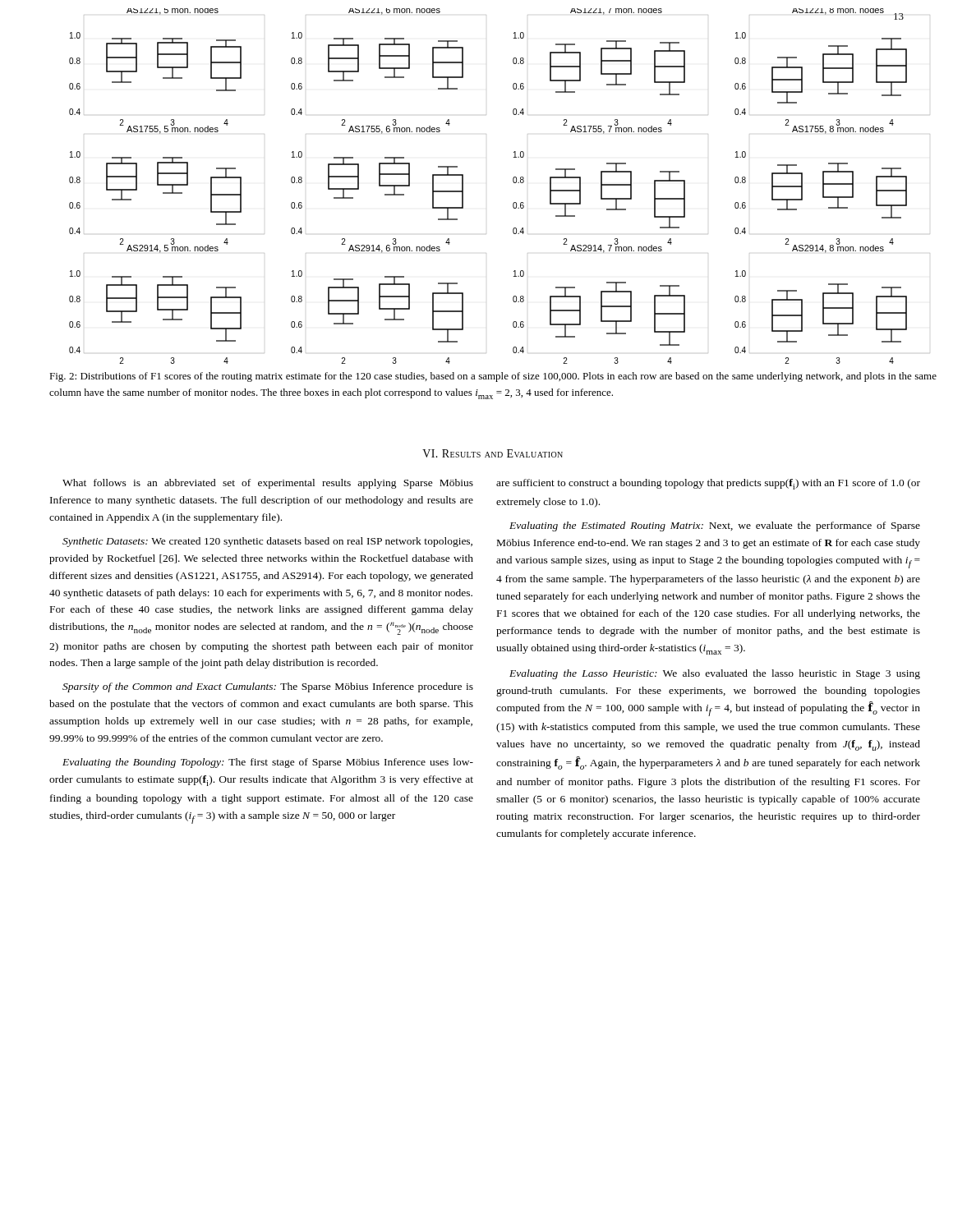Find the block on this page that starts "Evaluating the Estimated Routing Matrix: Next, we evaluate"
Image resolution: width=953 pixels, height=1232 pixels.
tap(708, 588)
